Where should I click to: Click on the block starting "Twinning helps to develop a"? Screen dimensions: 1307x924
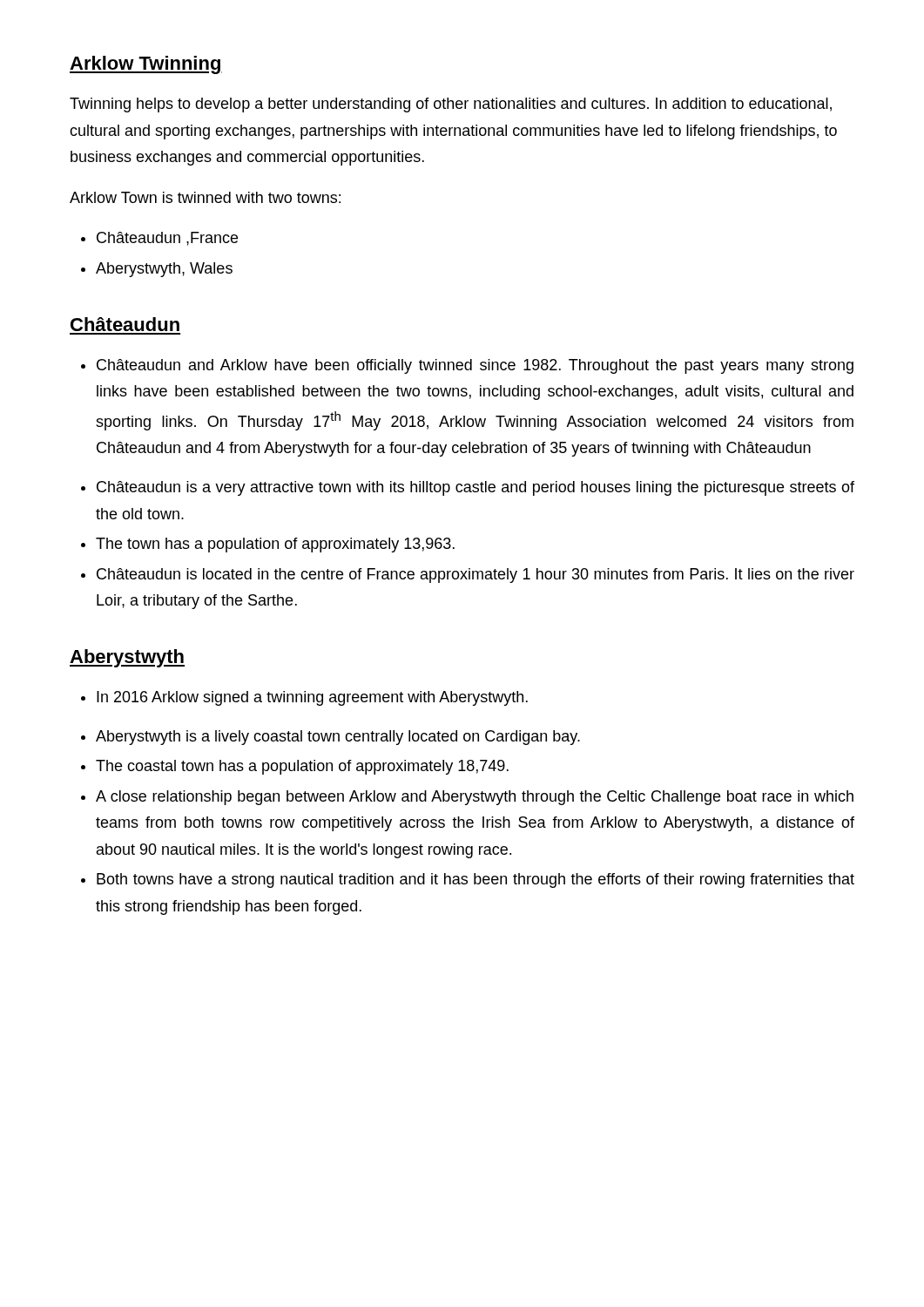[x=453, y=130]
